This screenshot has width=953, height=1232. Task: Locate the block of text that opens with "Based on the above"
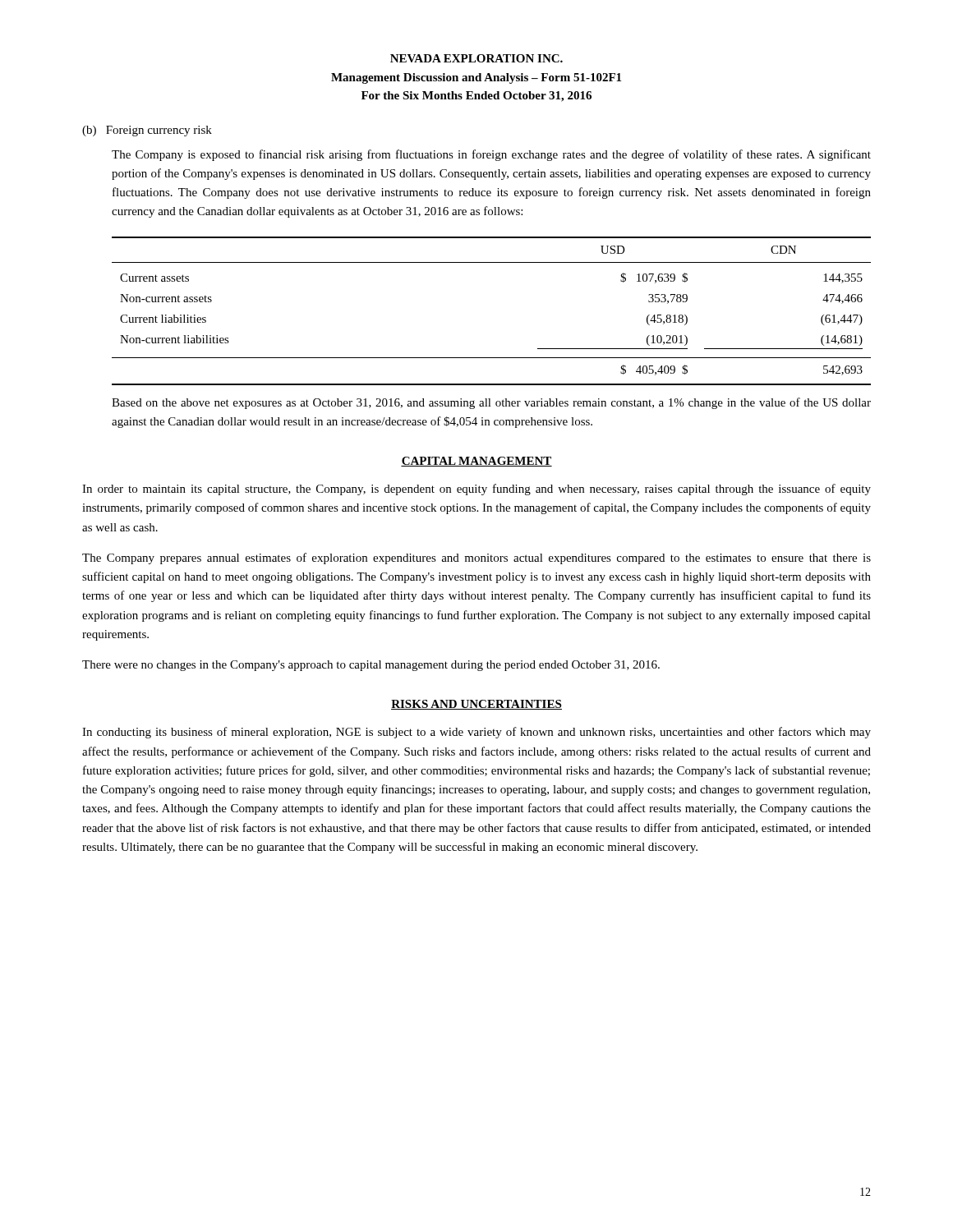point(491,412)
